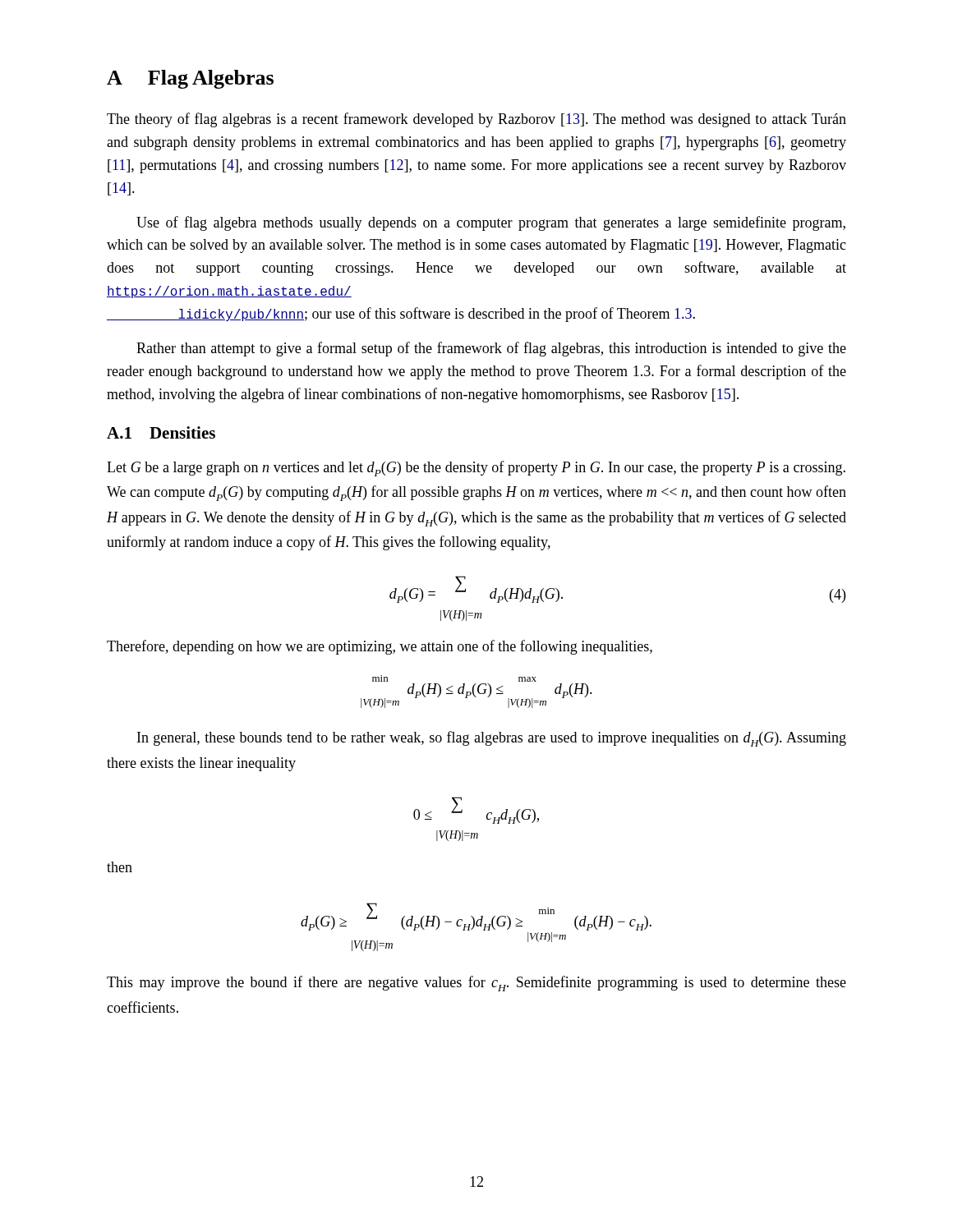This screenshot has width=953, height=1232.
Task: Point to the passage starting "dP(G) = ∑ |V(H)|=m dP(H)dH(G). (4)"
Action: pyautogui.click(x=460, y=591)
